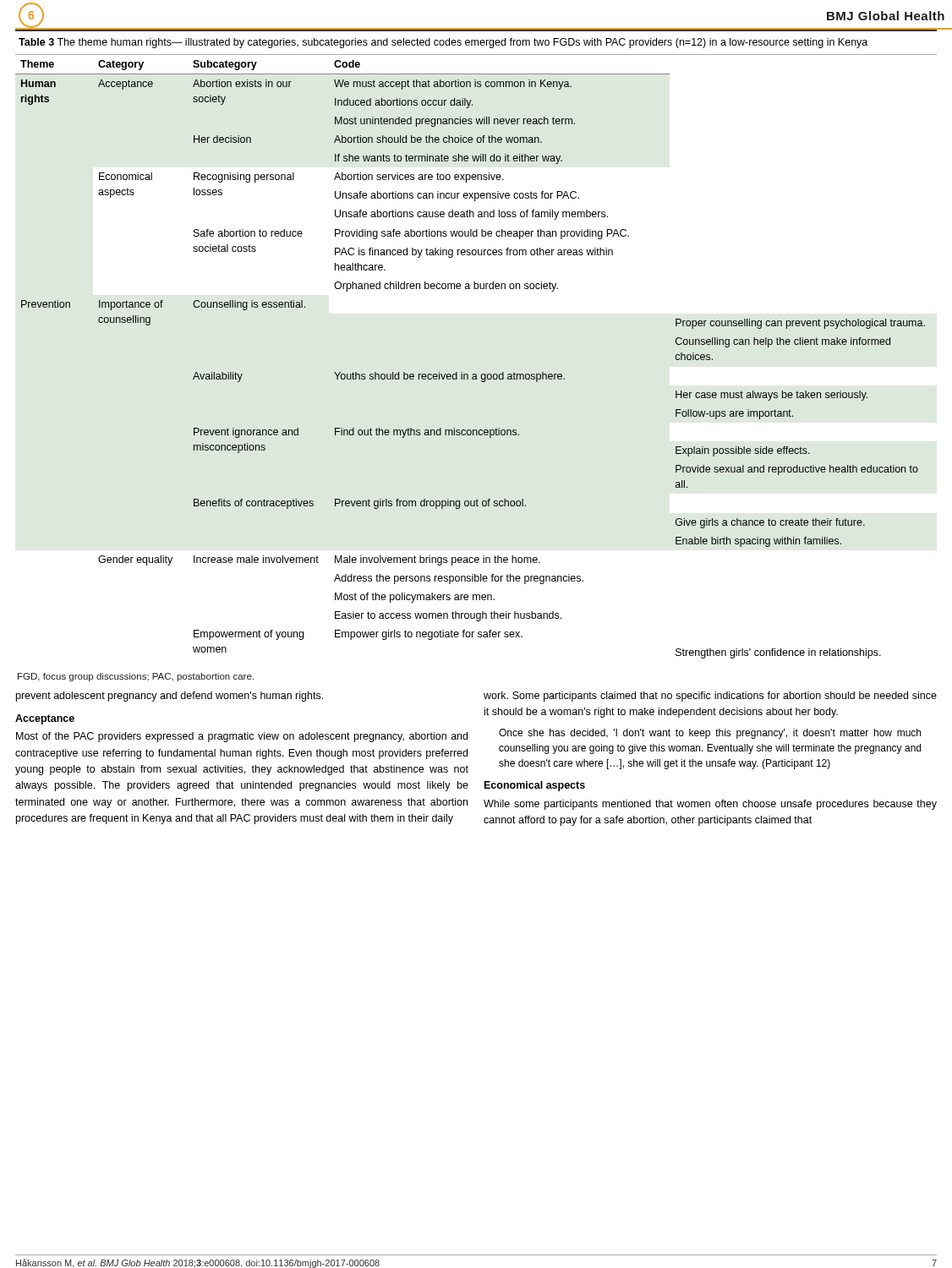Find the element starting "While some participants mentioned that women"
952x1268 pixels.
[710, 812]
